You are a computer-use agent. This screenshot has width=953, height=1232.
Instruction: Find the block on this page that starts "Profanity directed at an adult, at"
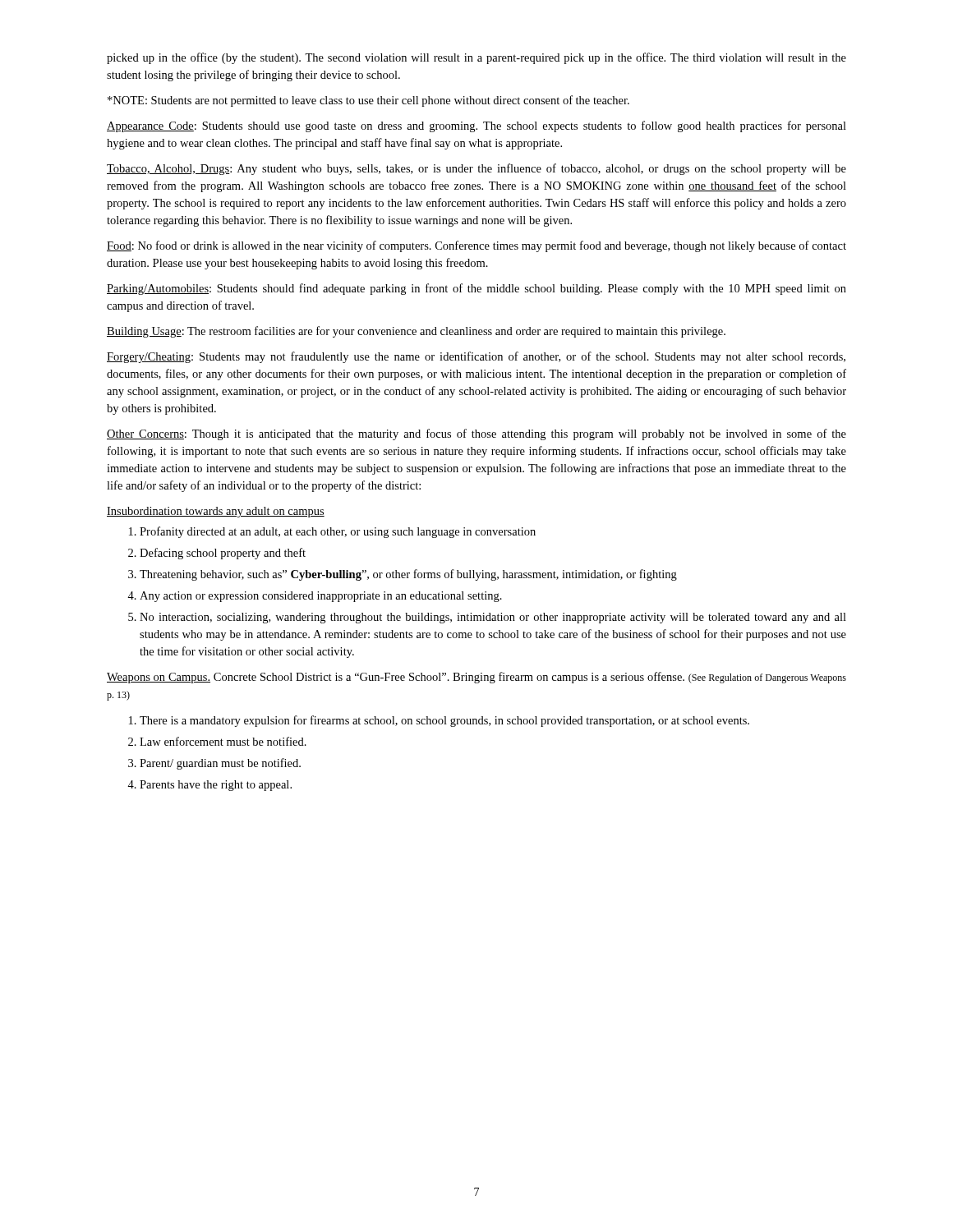point(338,532)
